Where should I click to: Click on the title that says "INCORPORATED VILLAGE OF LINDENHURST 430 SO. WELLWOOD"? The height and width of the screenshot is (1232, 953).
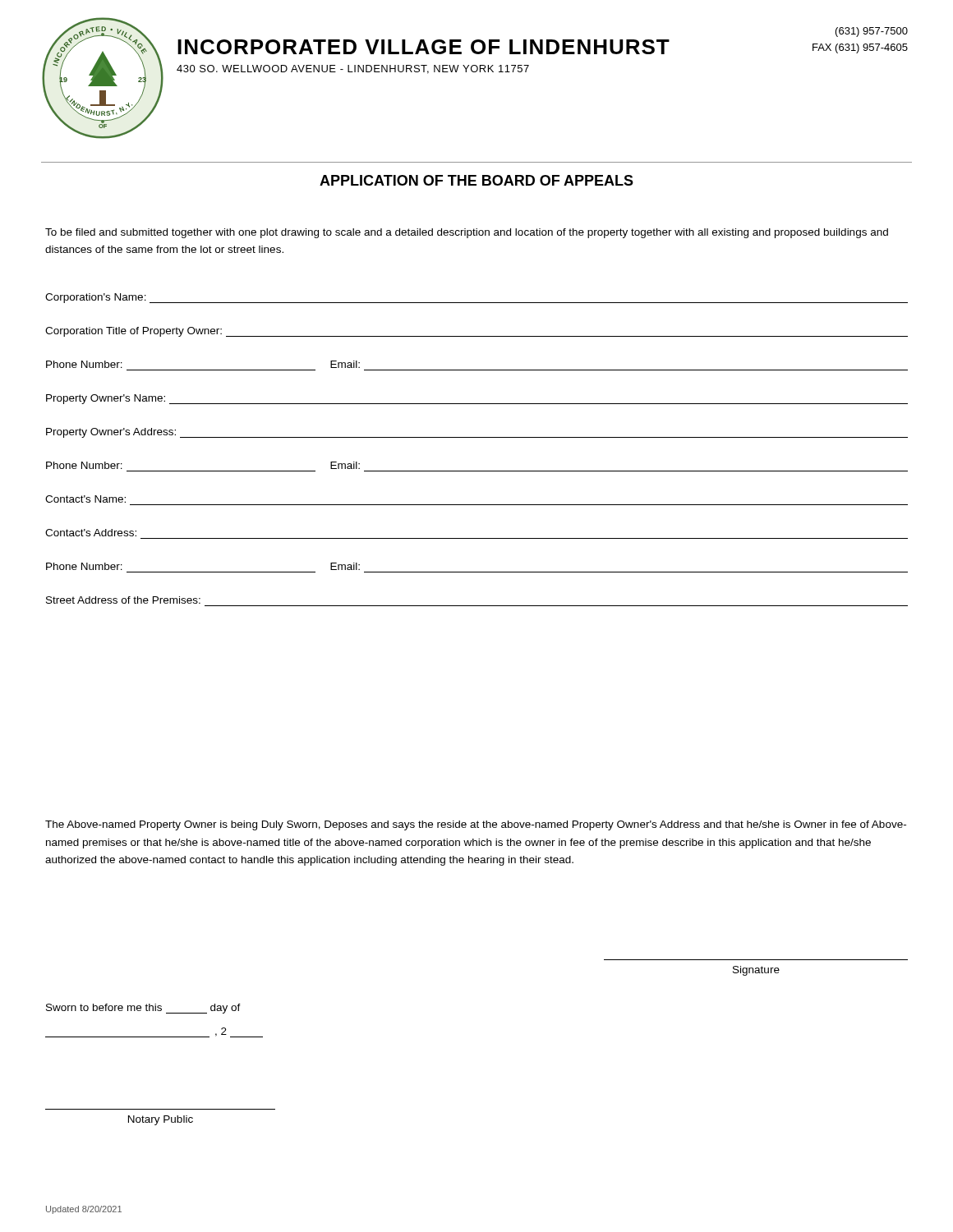coord(423,55)
